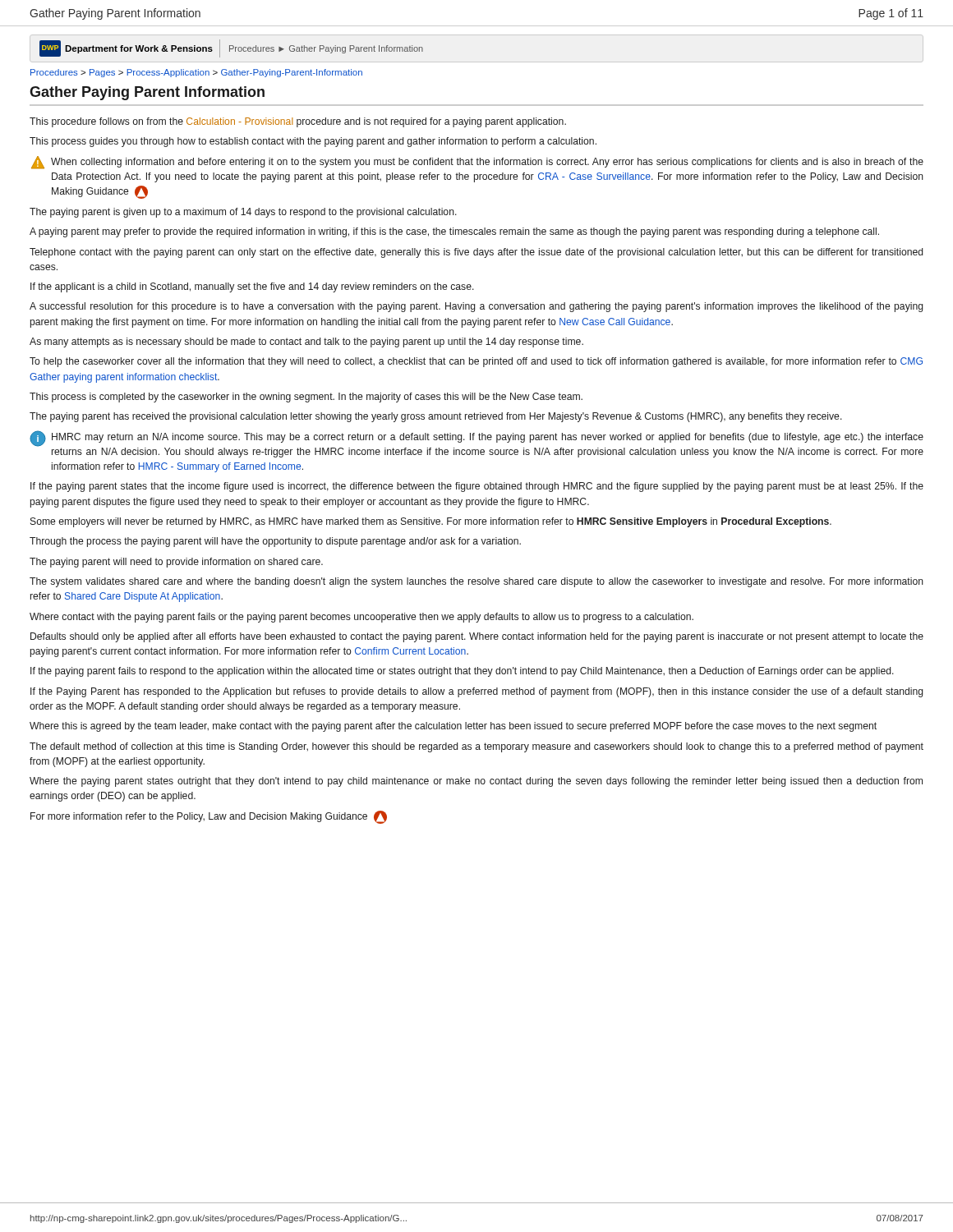
Task: Click on the text block that reads "A successful resolution"
Action: [476, 314]
